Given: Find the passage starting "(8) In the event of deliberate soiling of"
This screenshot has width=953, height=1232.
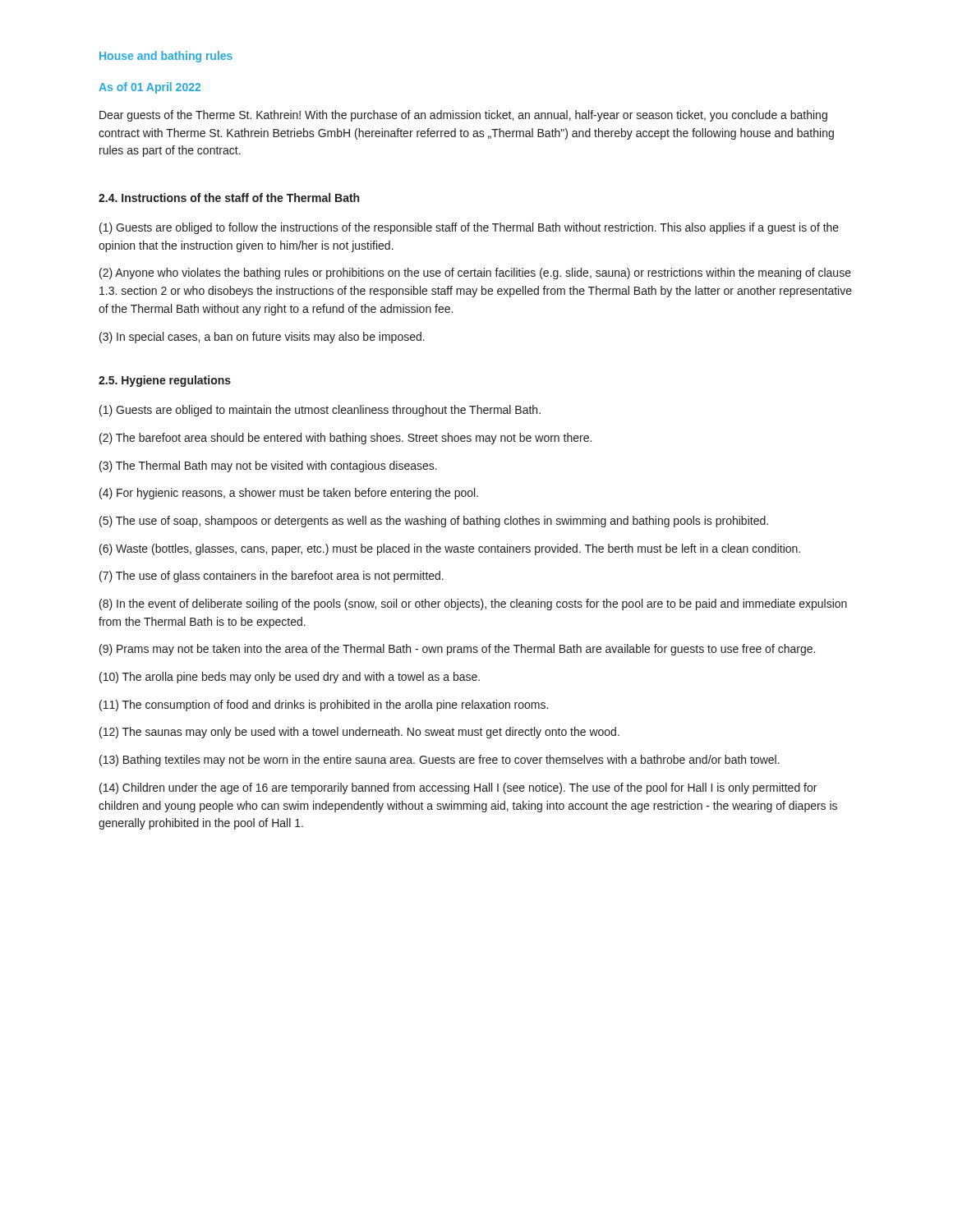Looking at the screenshot, I should click(473, 613).
